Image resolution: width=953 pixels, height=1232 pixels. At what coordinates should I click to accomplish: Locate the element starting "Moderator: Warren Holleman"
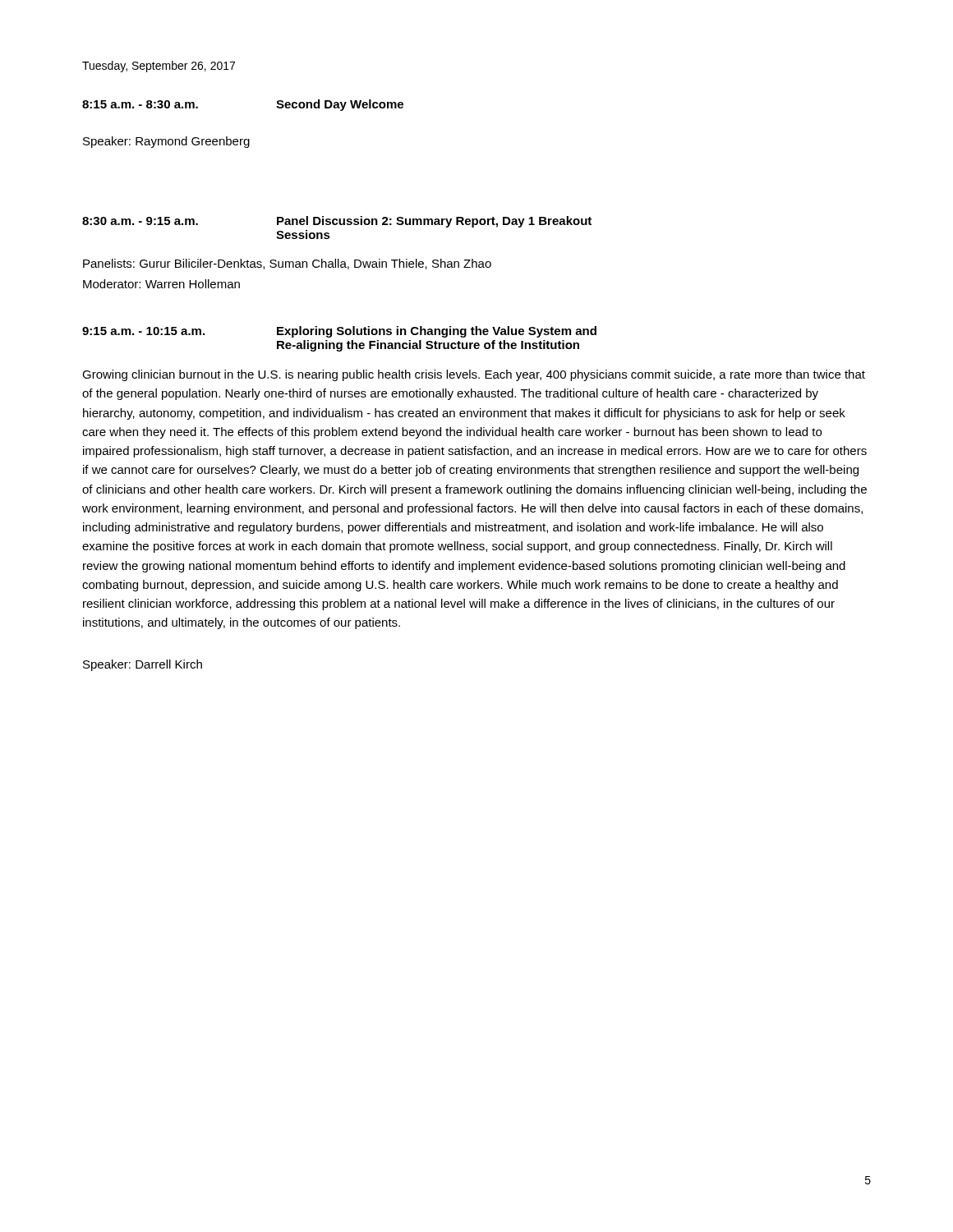tap(161, 284)
